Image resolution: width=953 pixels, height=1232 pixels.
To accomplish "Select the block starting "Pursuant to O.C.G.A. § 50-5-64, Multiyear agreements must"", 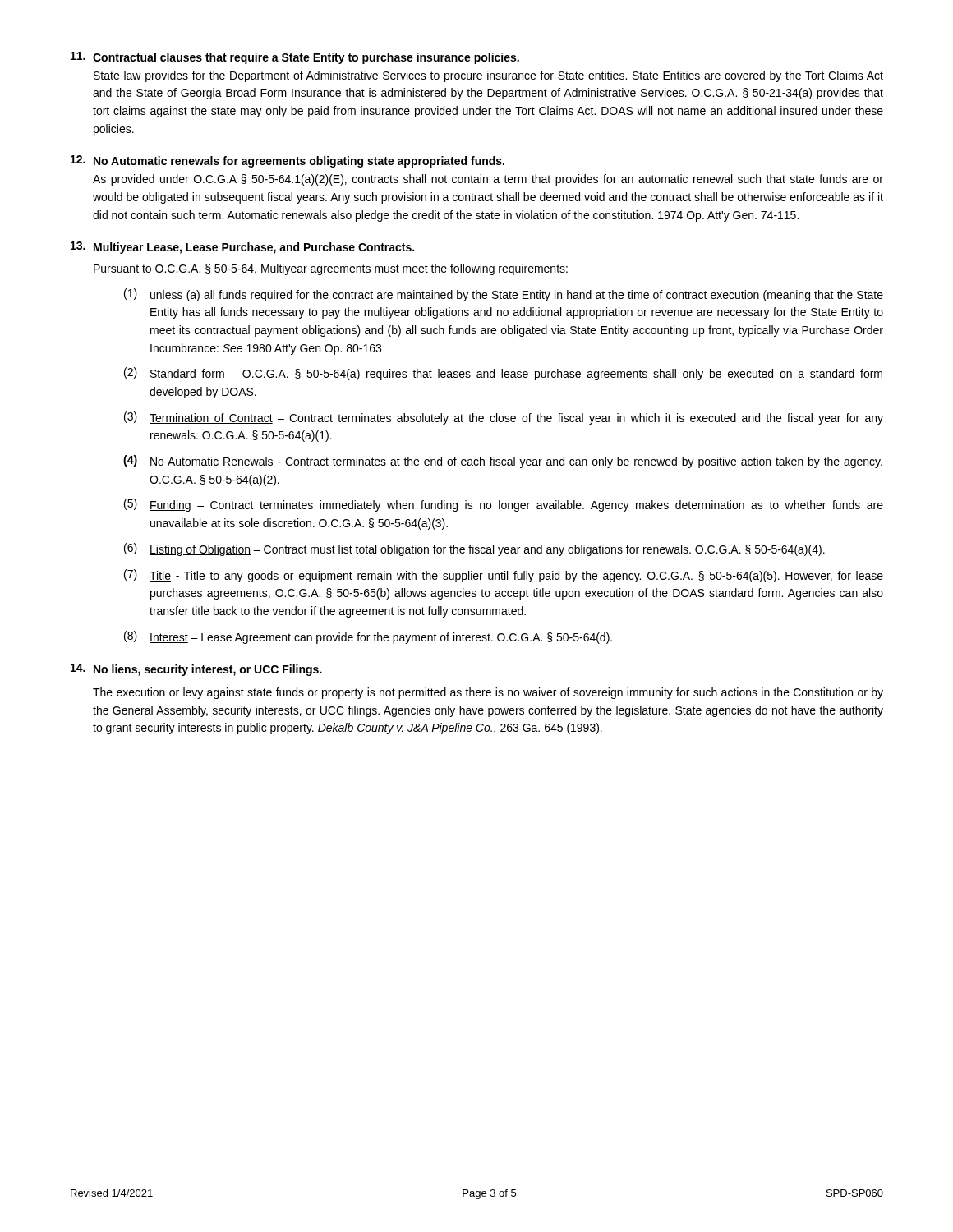I will pos(331,268).
